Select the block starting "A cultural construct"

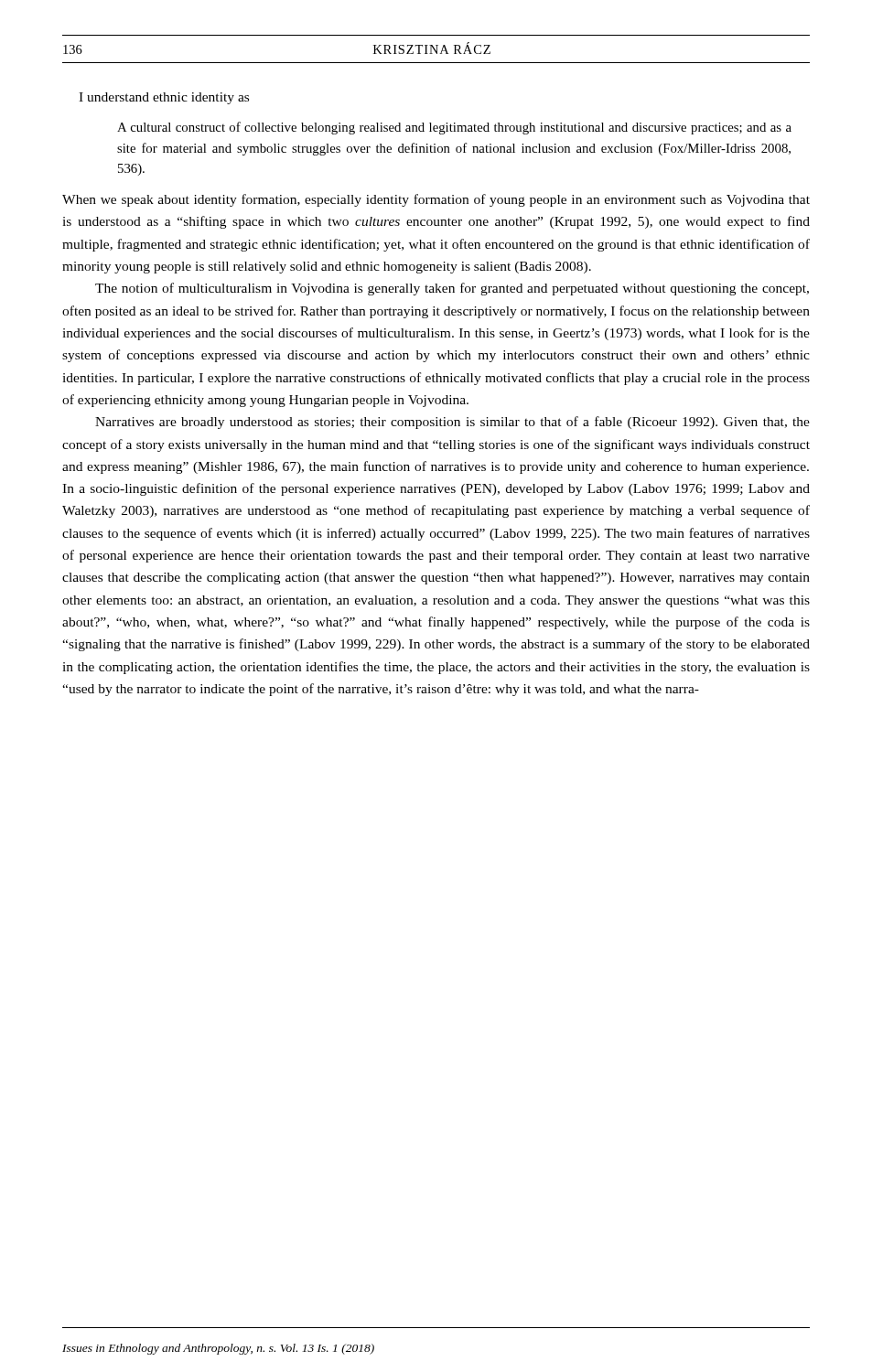(x=454, y=148)
